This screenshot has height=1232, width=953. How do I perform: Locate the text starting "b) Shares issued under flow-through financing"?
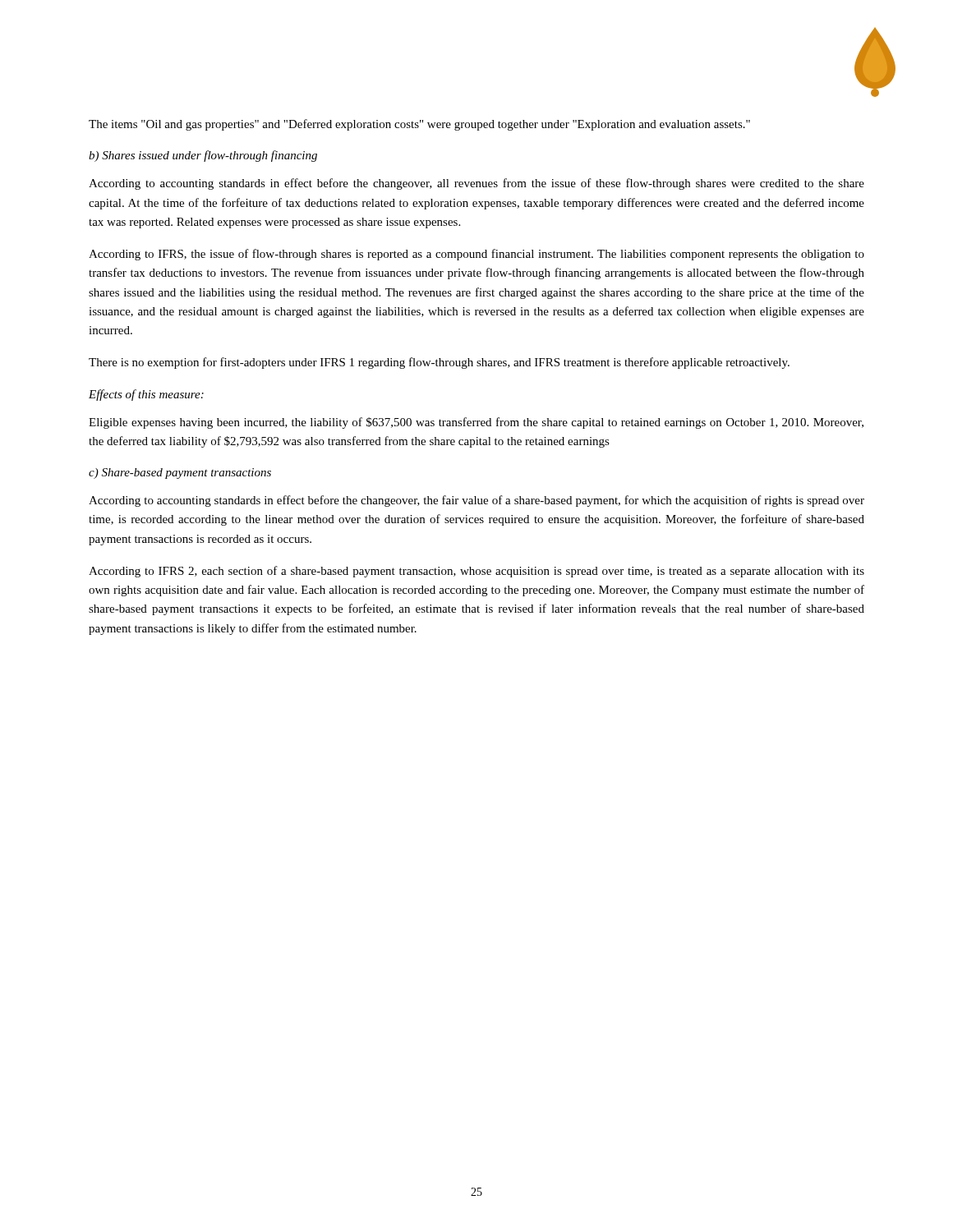point(203,155)
